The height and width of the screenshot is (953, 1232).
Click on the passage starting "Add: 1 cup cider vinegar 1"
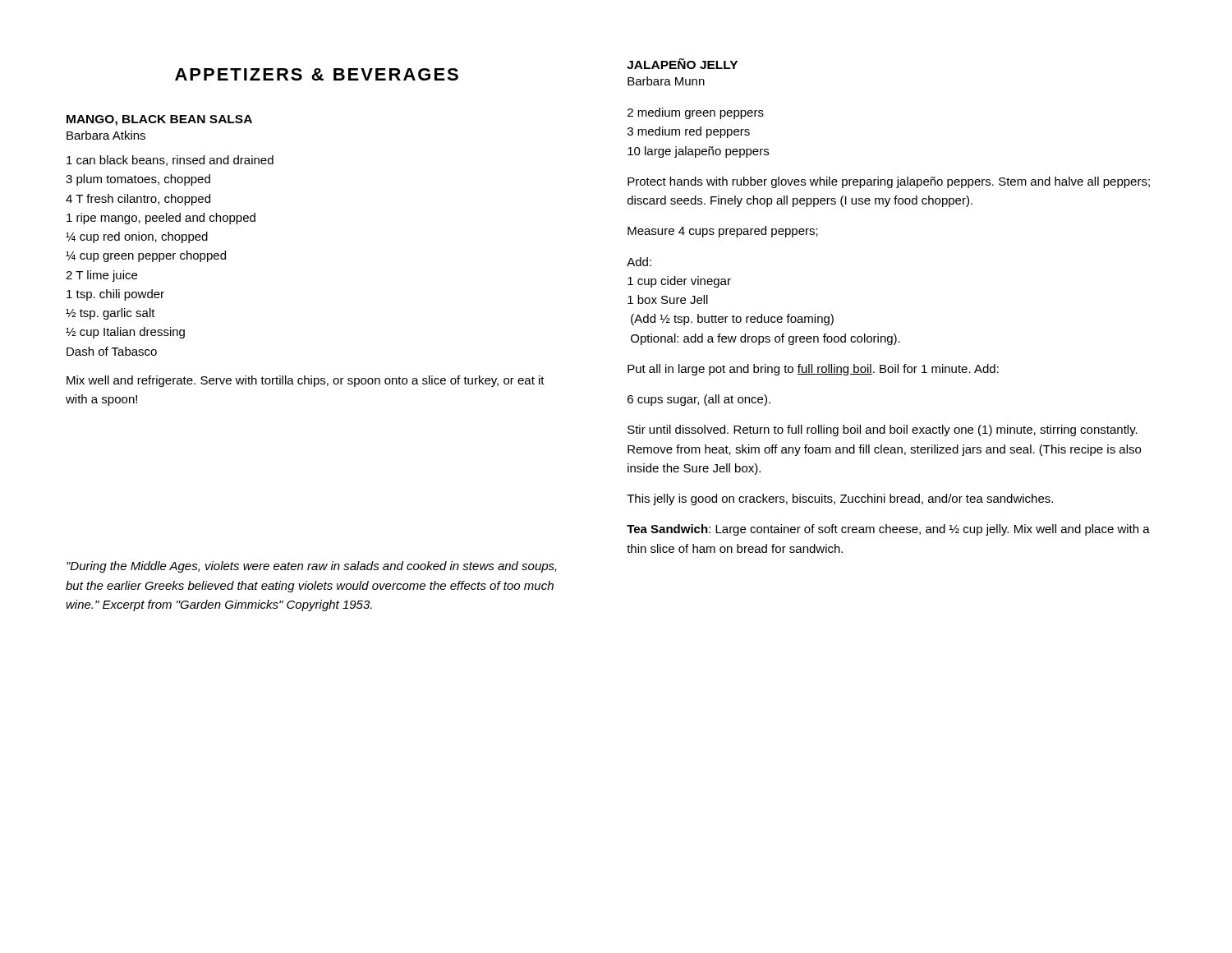coord(639,262)
